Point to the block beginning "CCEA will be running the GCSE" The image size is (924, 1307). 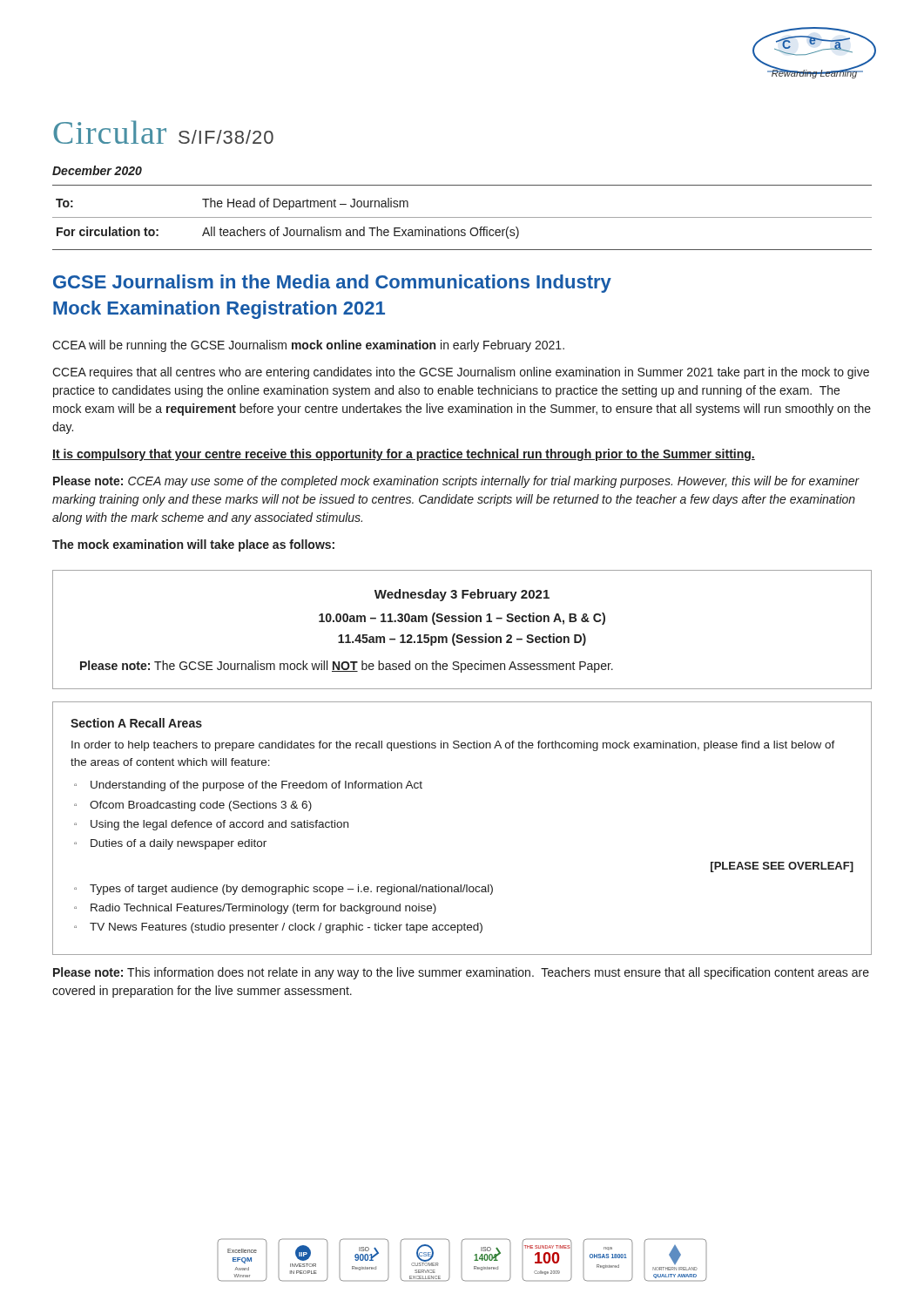[x=309, y=345]
